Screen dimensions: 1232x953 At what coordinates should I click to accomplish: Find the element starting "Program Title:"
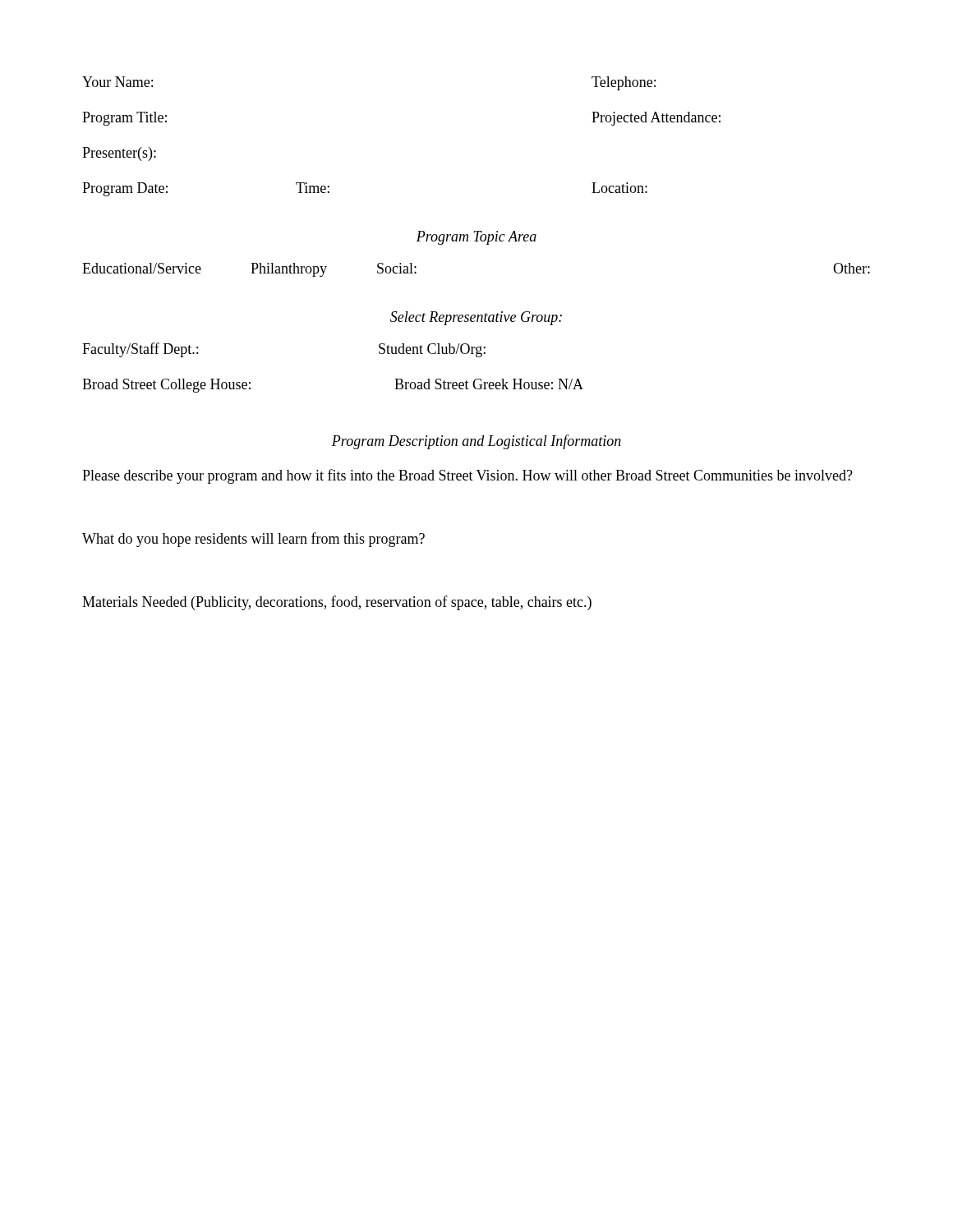125,117
